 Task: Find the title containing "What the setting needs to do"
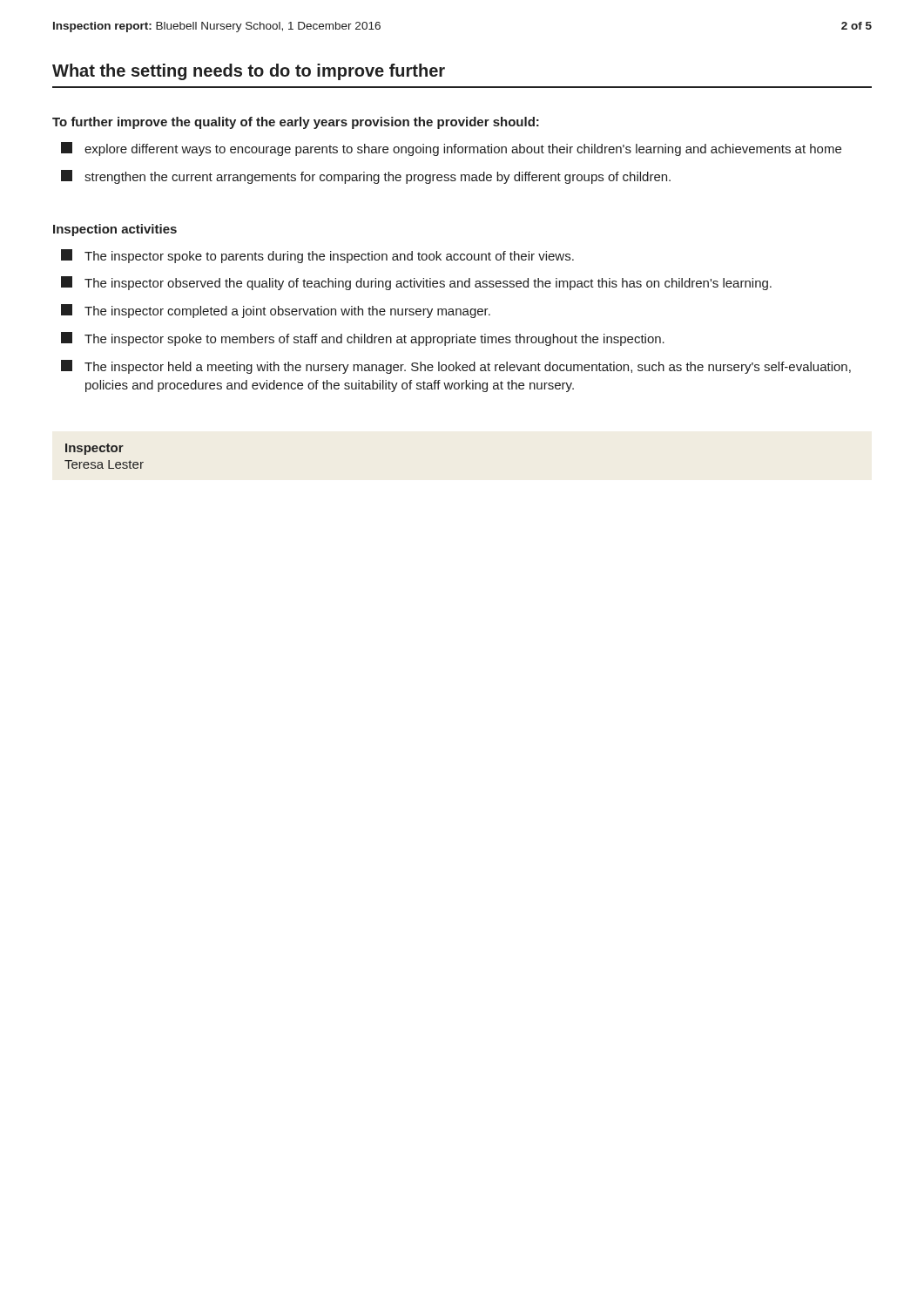click(249, 71)
